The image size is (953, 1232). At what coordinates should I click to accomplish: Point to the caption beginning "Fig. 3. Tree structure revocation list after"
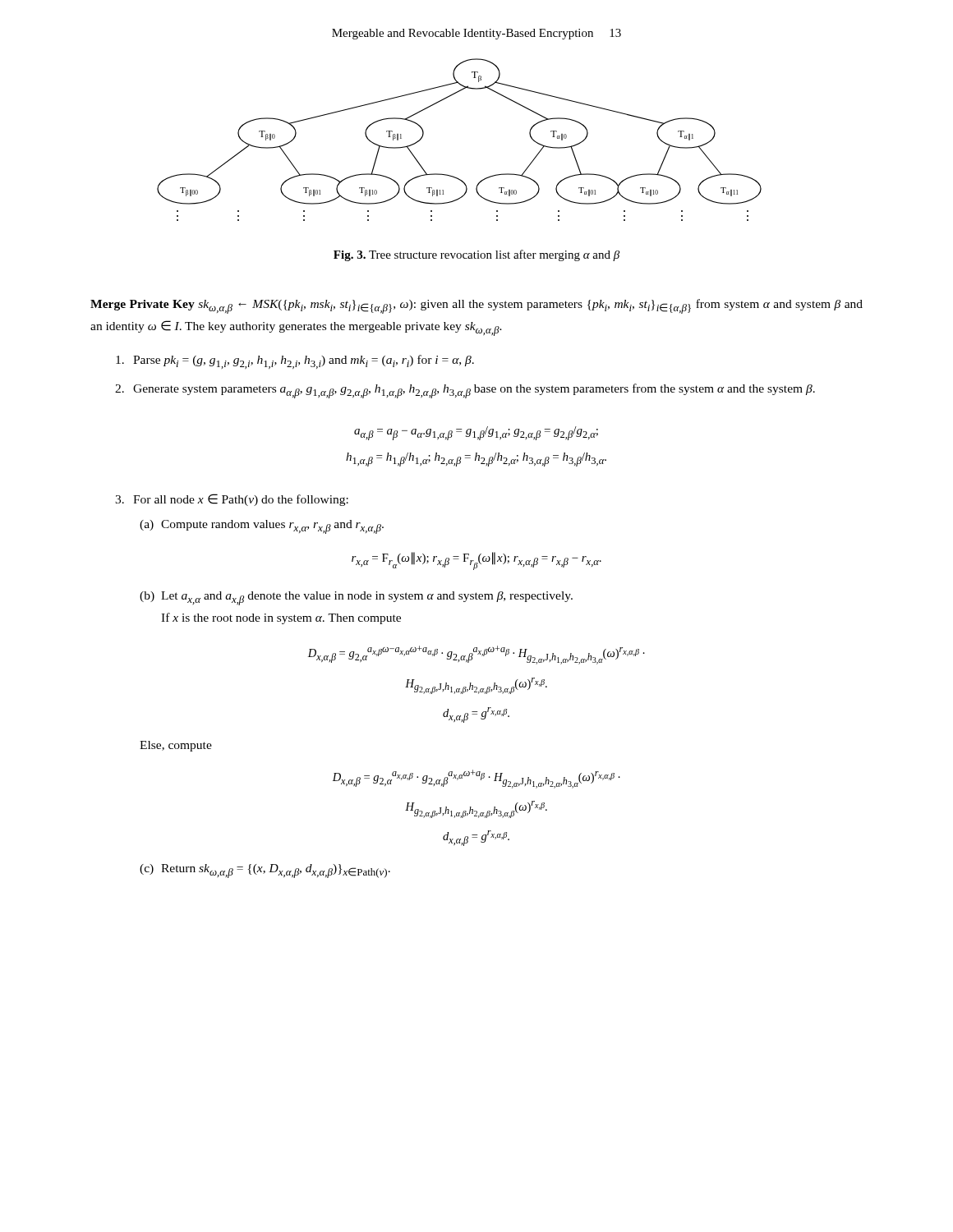click(x=476, y=255)
